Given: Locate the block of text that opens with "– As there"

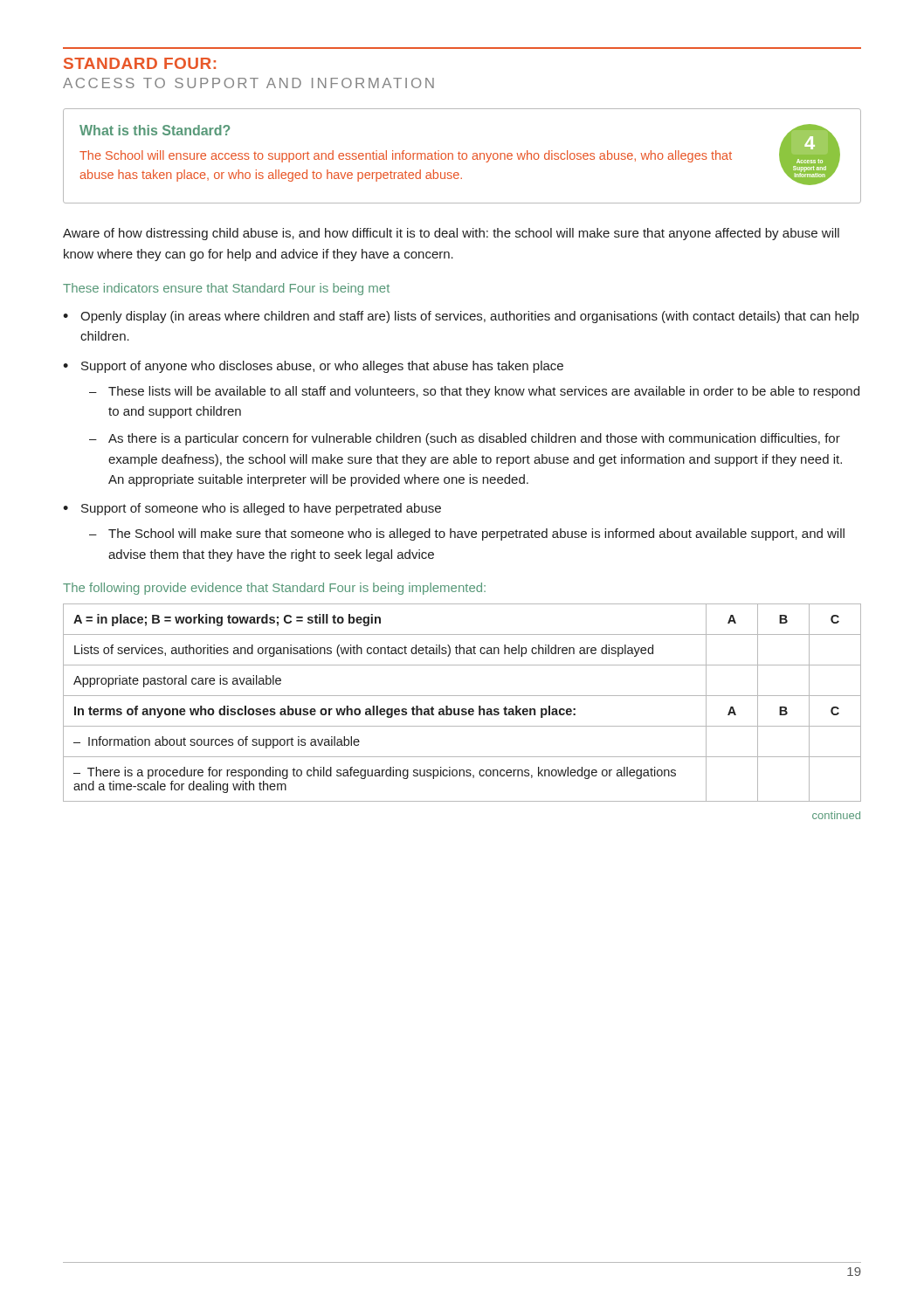Looking at the screenshot, I should (x=475, y=459).
